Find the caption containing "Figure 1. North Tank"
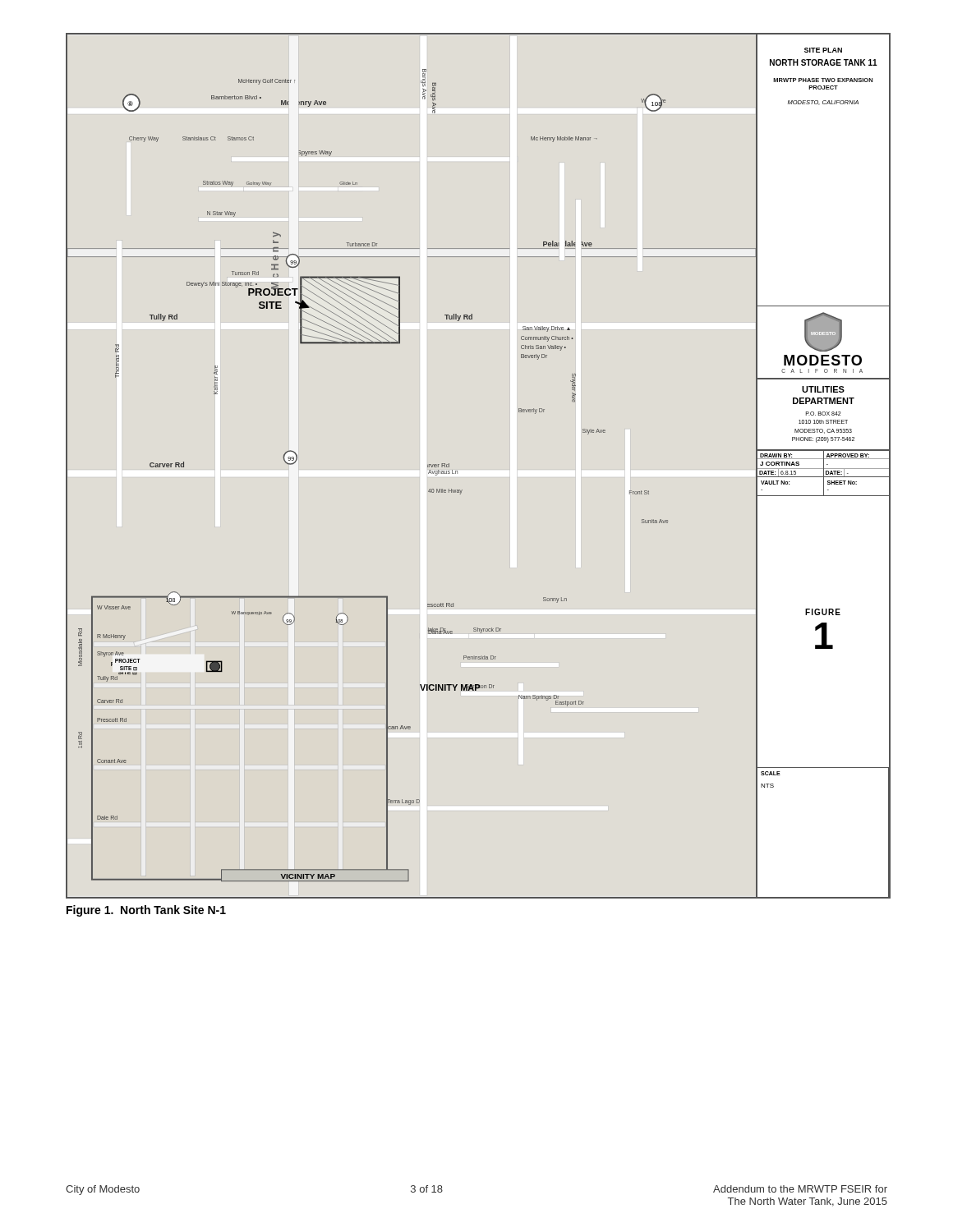Image resolution: width=953 pixels, height=1232 pixels. 146,910
